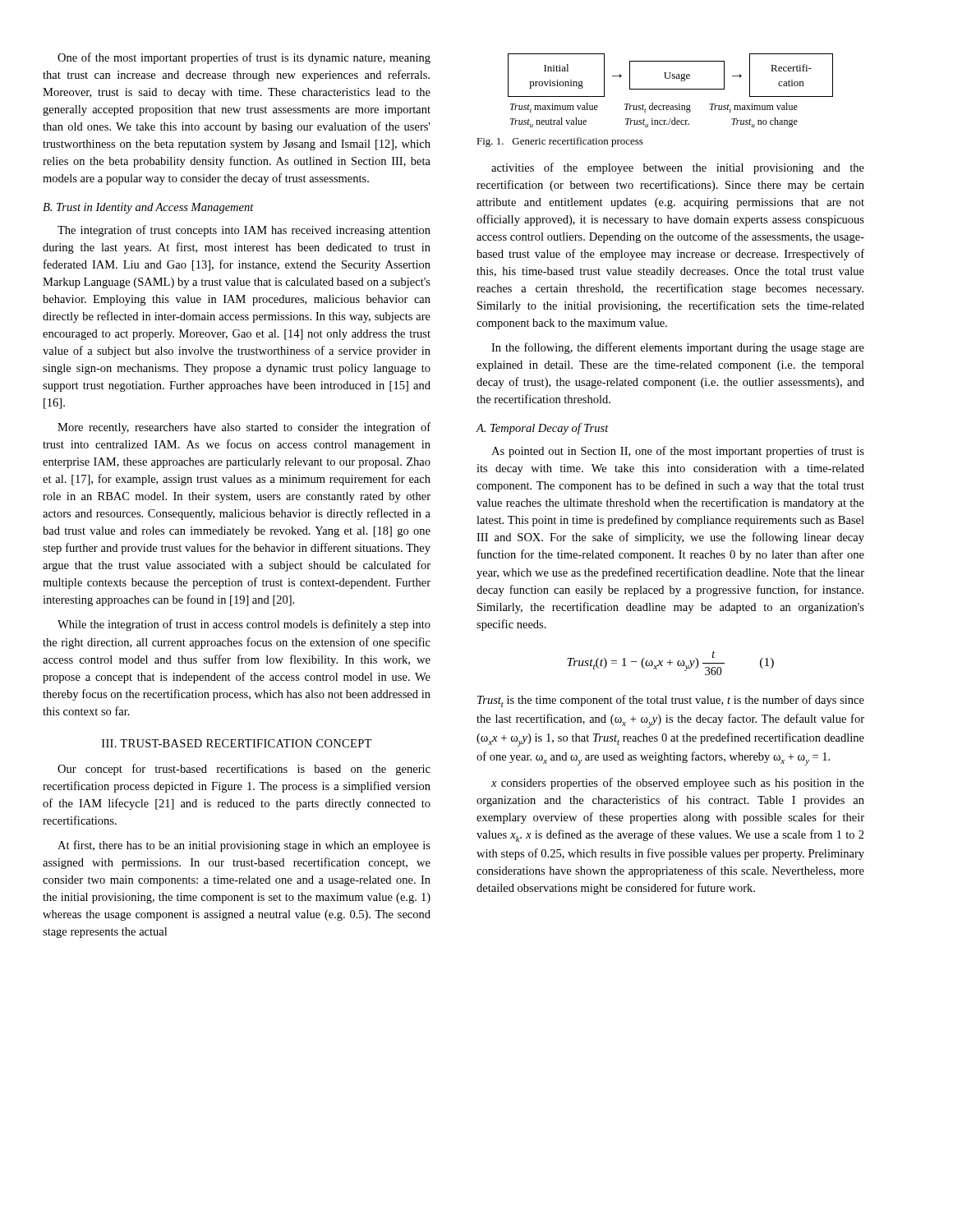
Task: Navigate to the region starting "One of the most important properties"
Action: pos(237,118)
